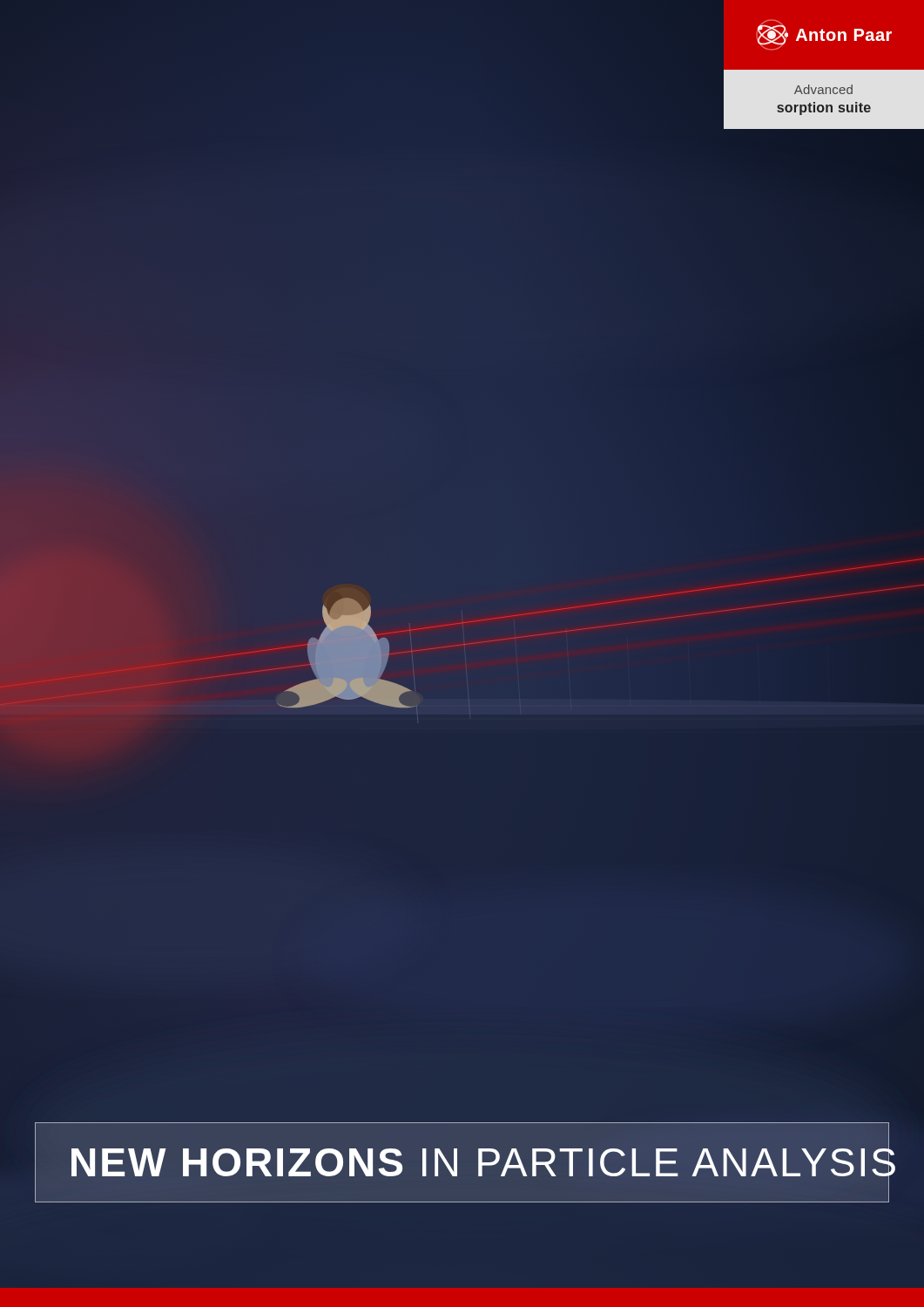The width and height of the screenshot is (924, 1307).
Task: Find "Advanced sorption suite" on this page
Action: [x=824, y=99]
